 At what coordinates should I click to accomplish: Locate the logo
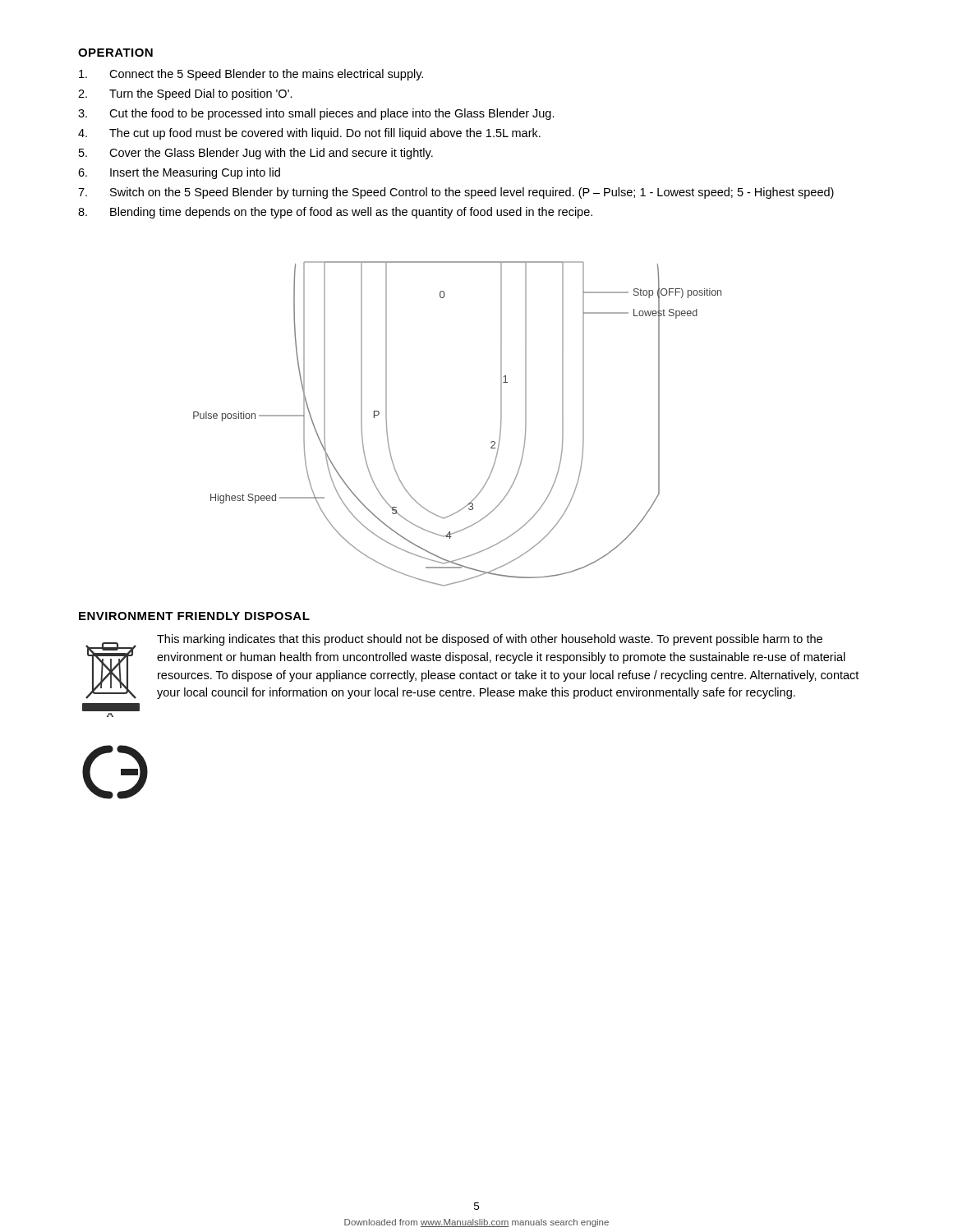pyautogui.click(x=476, y=773)
